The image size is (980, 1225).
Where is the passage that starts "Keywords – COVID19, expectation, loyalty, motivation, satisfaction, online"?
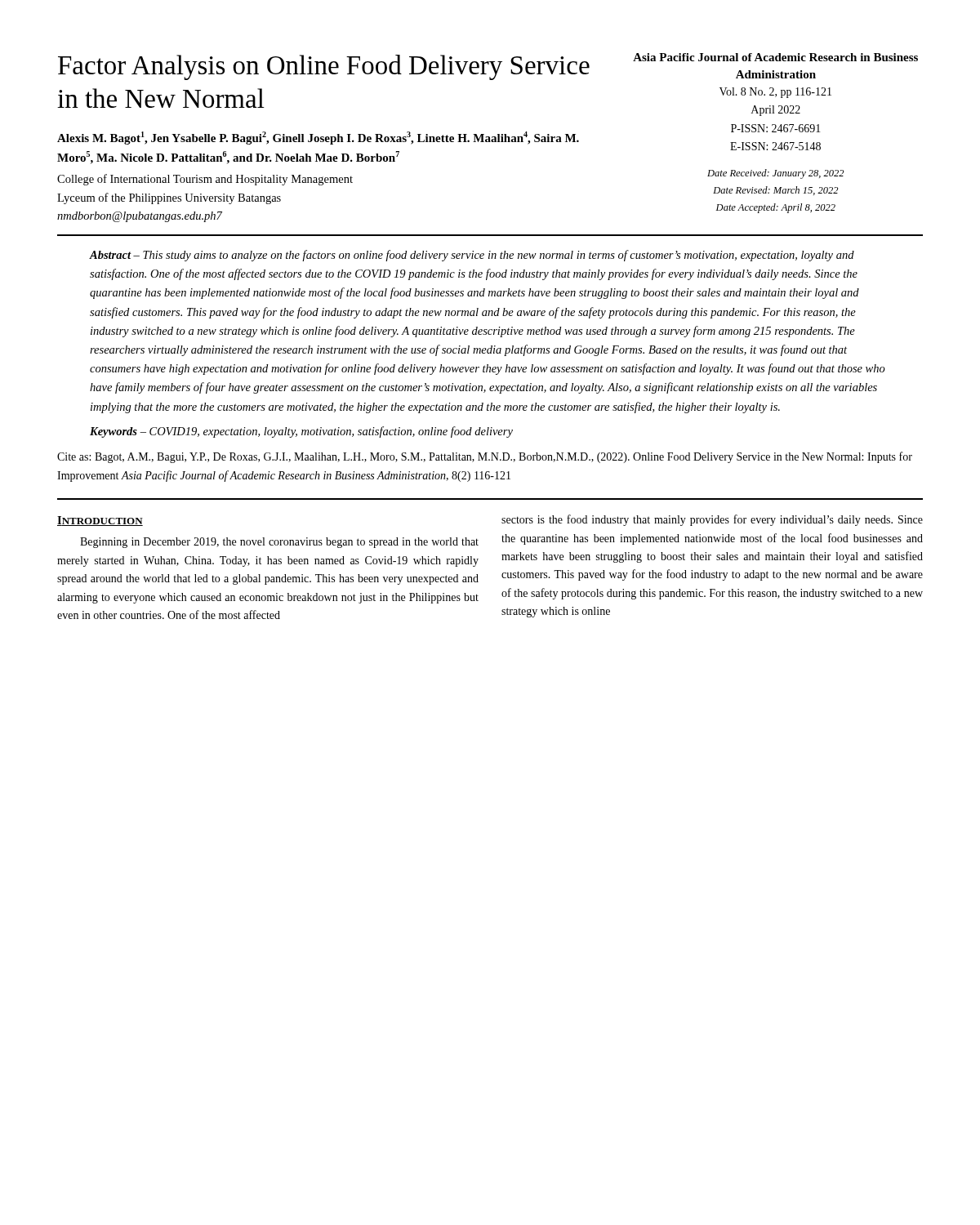point(301,431)
